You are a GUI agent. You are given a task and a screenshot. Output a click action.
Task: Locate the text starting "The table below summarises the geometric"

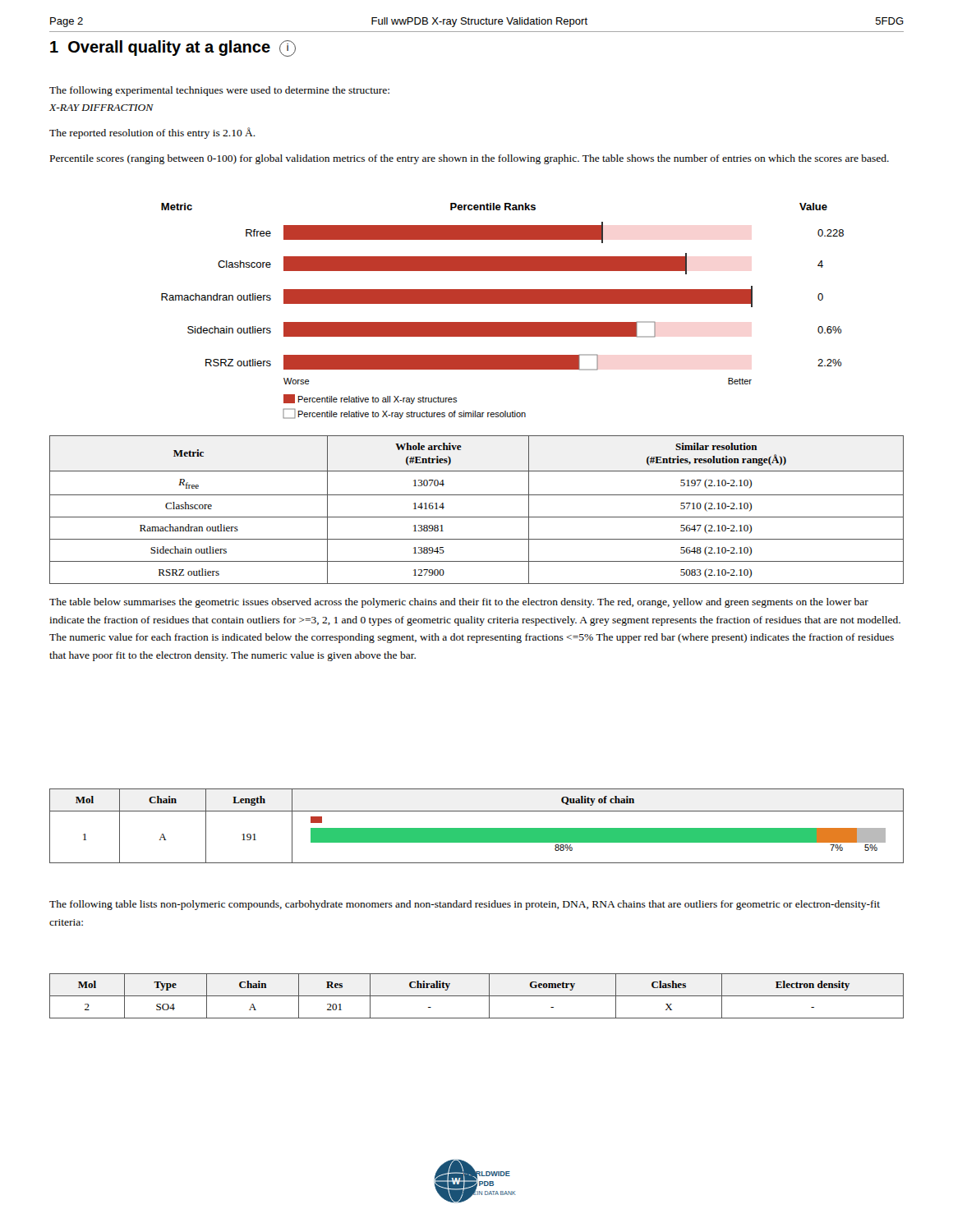pos(475,628)
